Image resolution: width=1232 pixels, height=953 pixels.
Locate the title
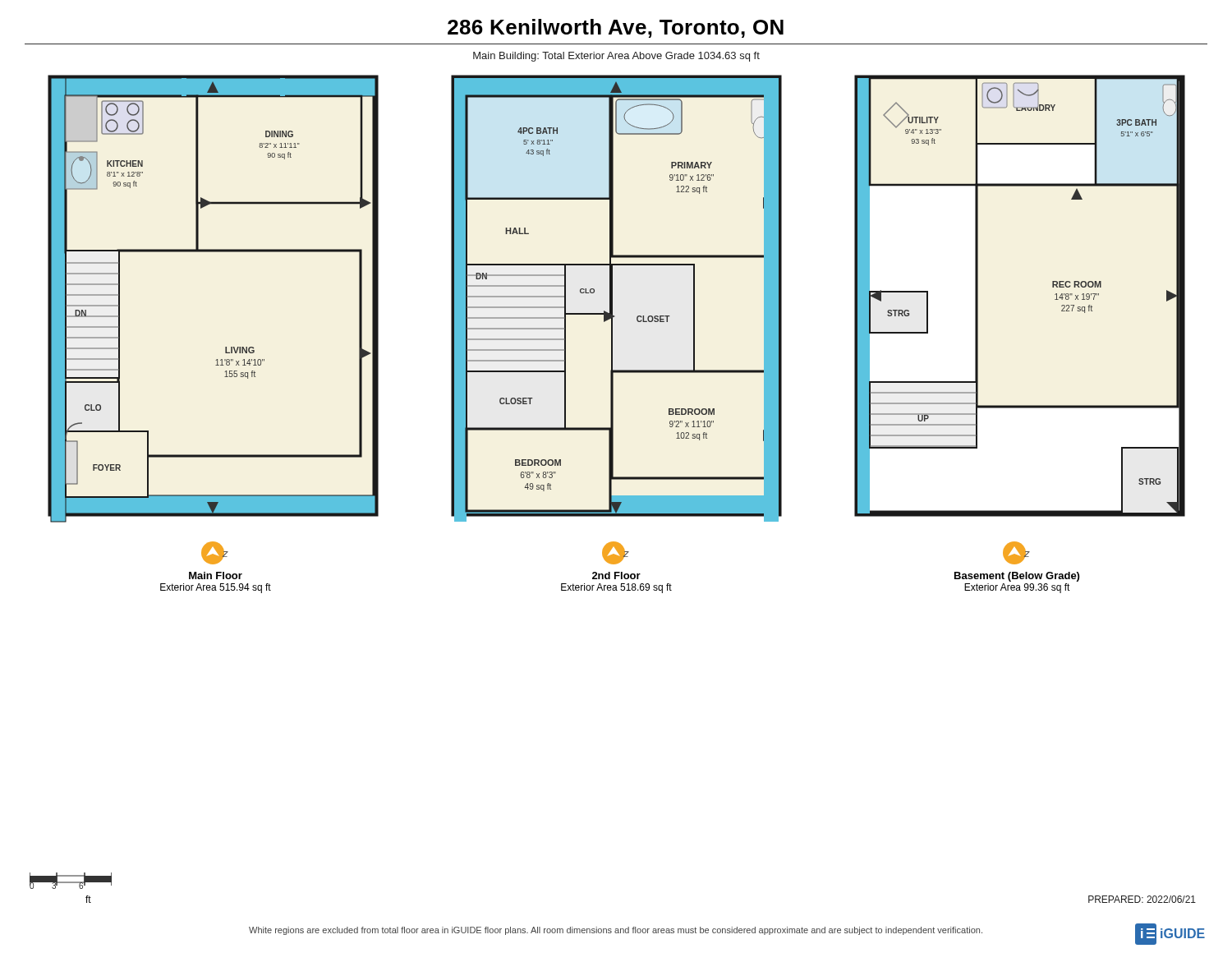tap(616, 27)
